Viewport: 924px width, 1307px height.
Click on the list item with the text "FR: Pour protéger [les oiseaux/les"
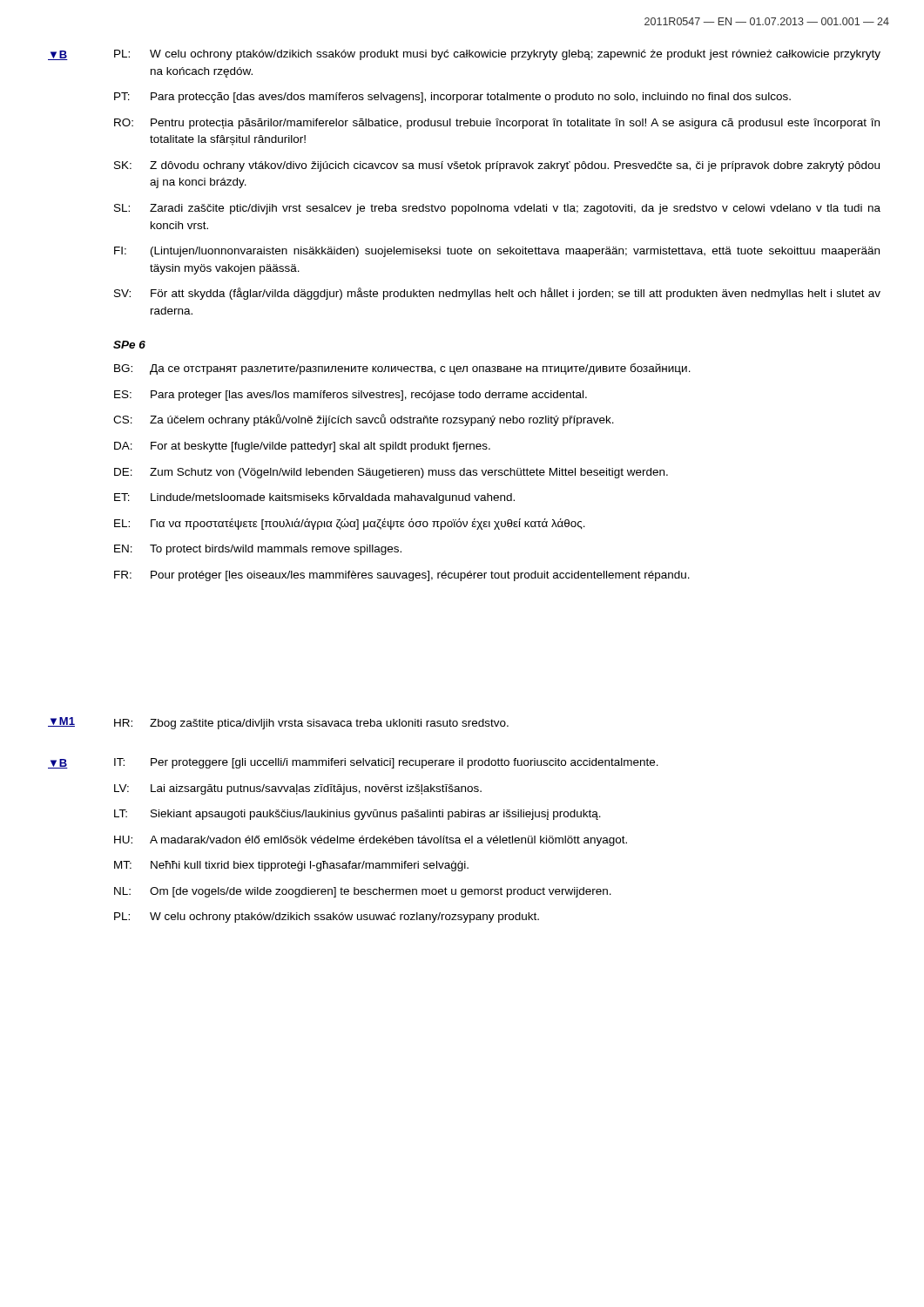click(497, 575)
